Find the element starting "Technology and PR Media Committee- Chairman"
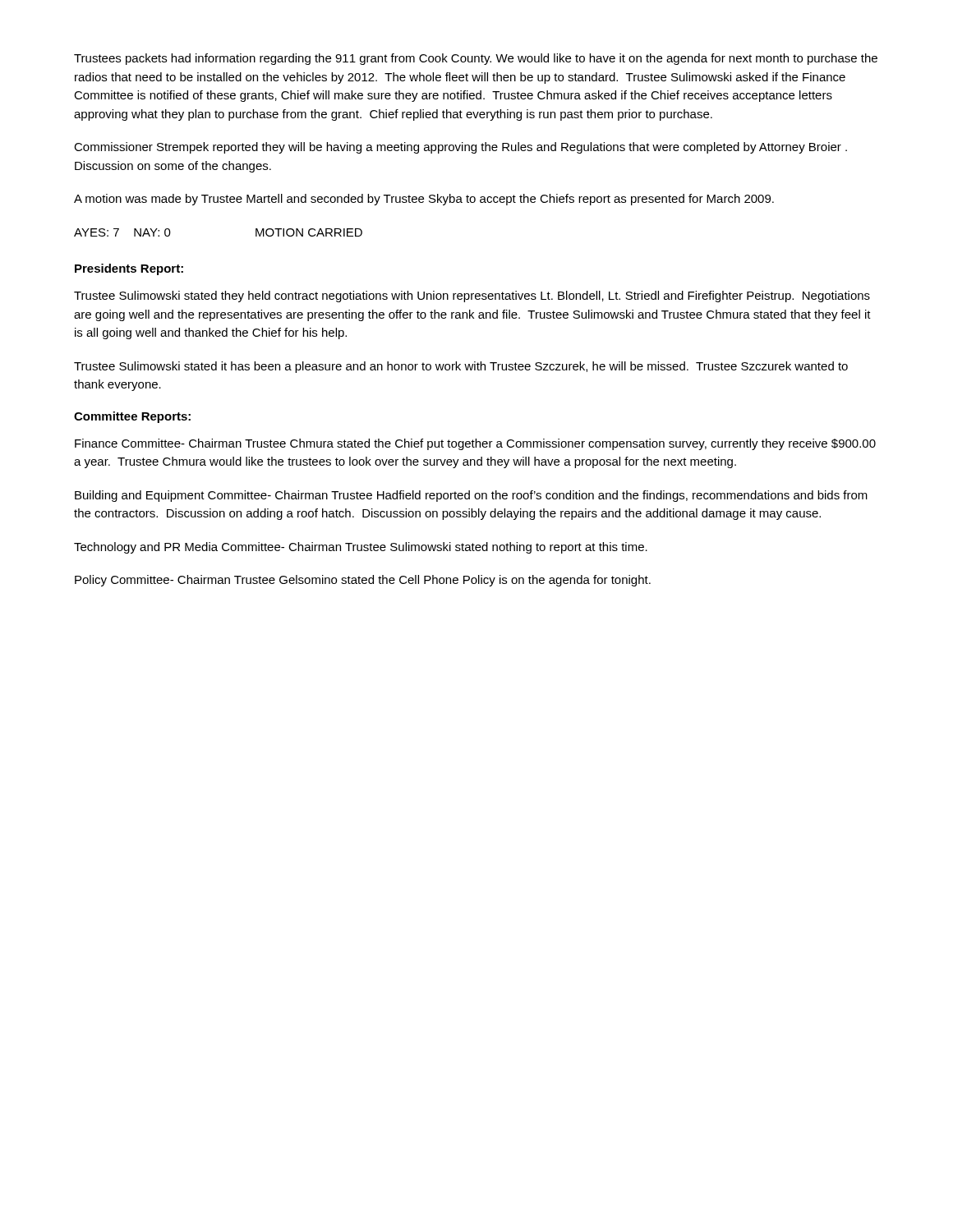 [x=361, y=546]
